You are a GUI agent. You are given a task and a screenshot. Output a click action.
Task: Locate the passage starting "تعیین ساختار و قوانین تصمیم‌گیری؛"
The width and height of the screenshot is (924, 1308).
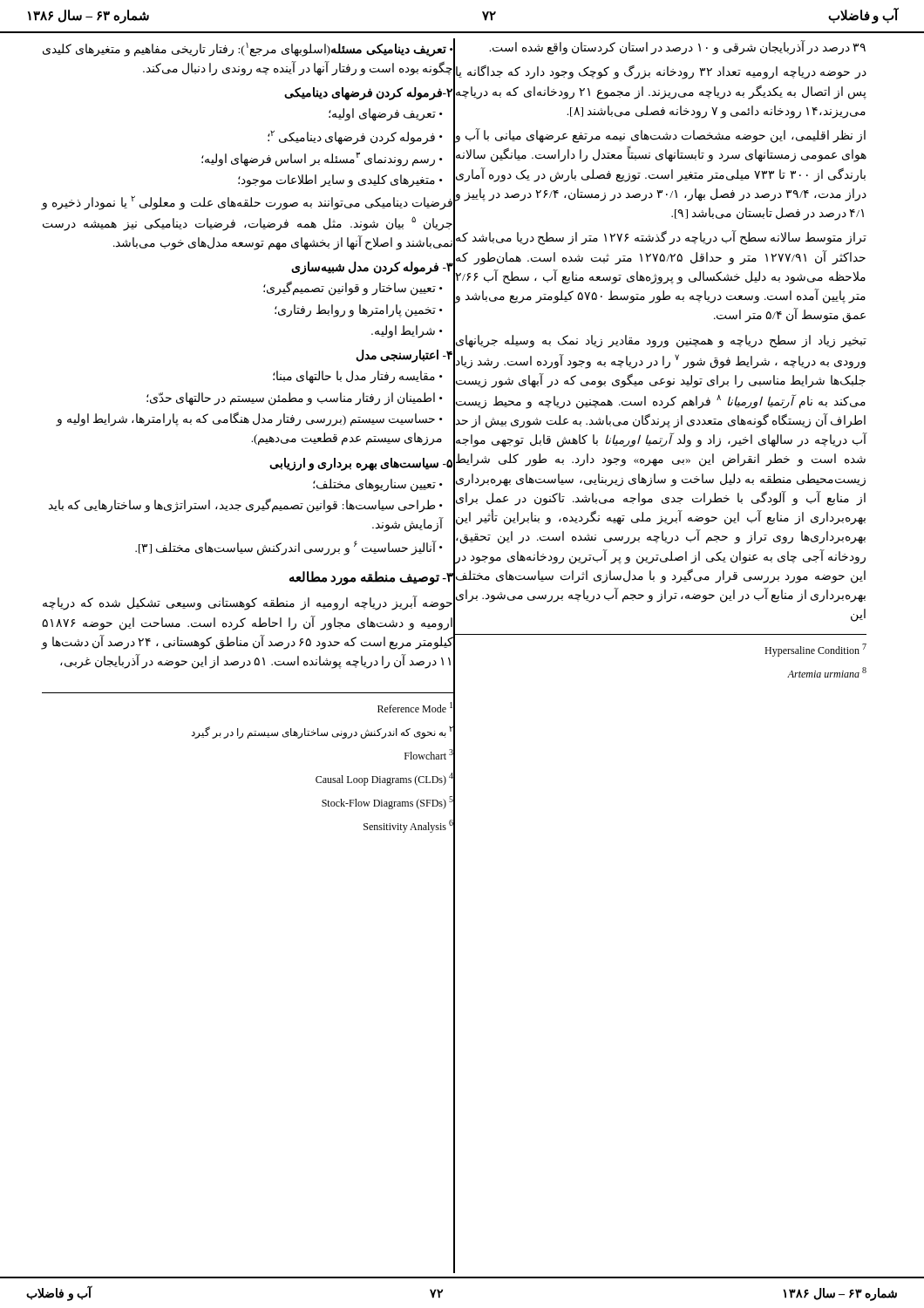click(359, 289)
